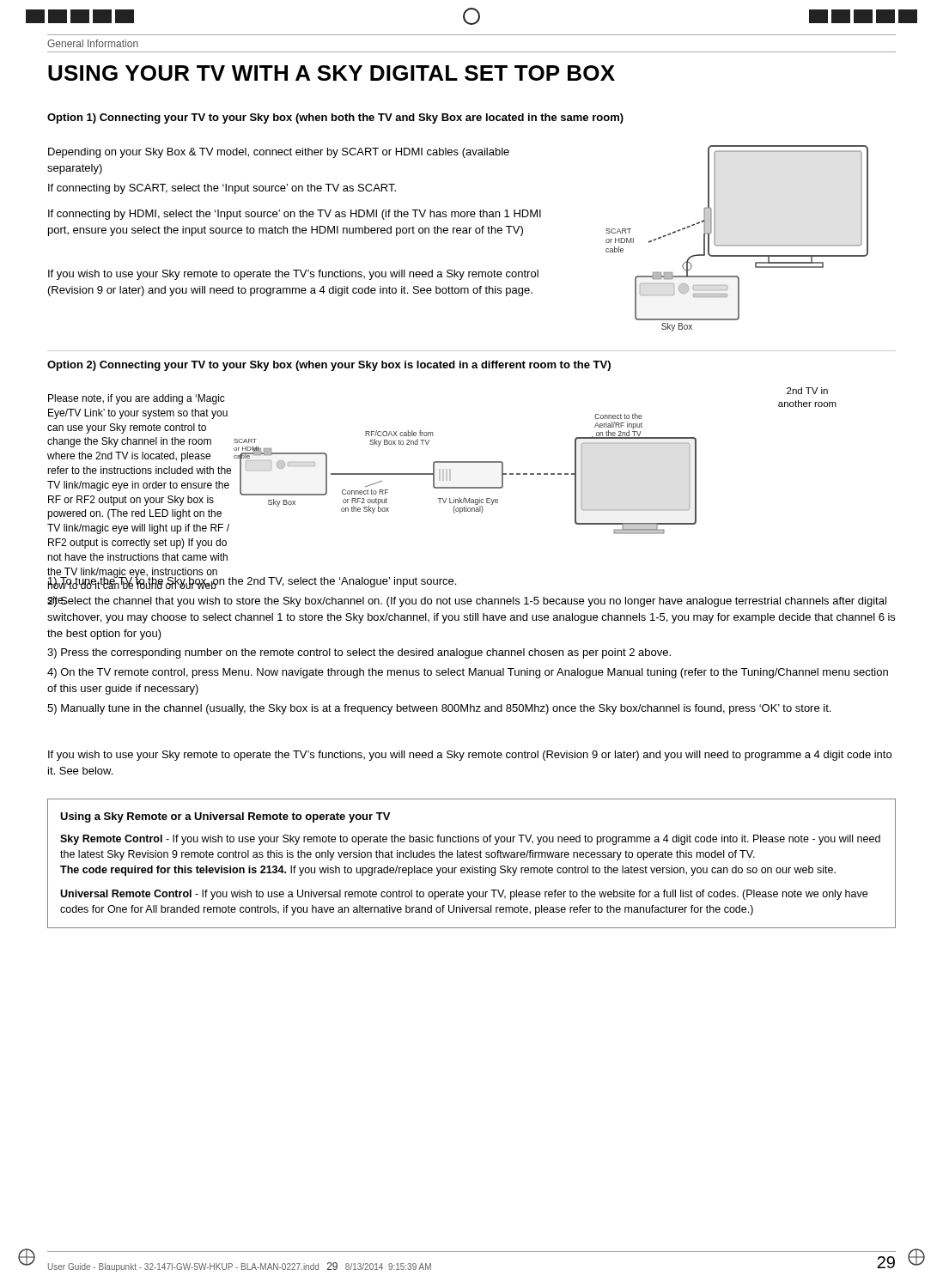
Task: Click on the table containing "Using a Sky"
Action: (x=472, y=863)
